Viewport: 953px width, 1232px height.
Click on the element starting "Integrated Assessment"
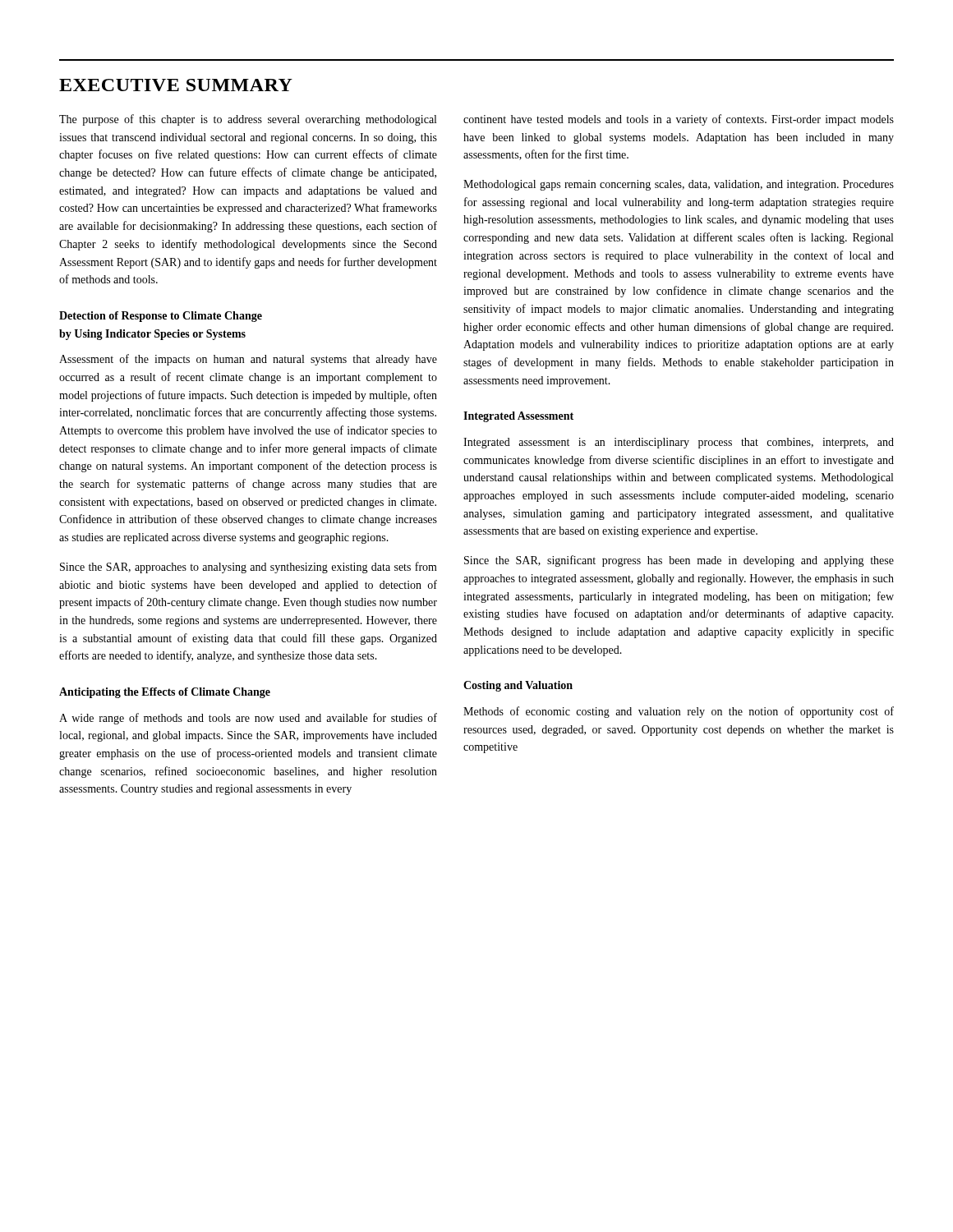point(518,417)
